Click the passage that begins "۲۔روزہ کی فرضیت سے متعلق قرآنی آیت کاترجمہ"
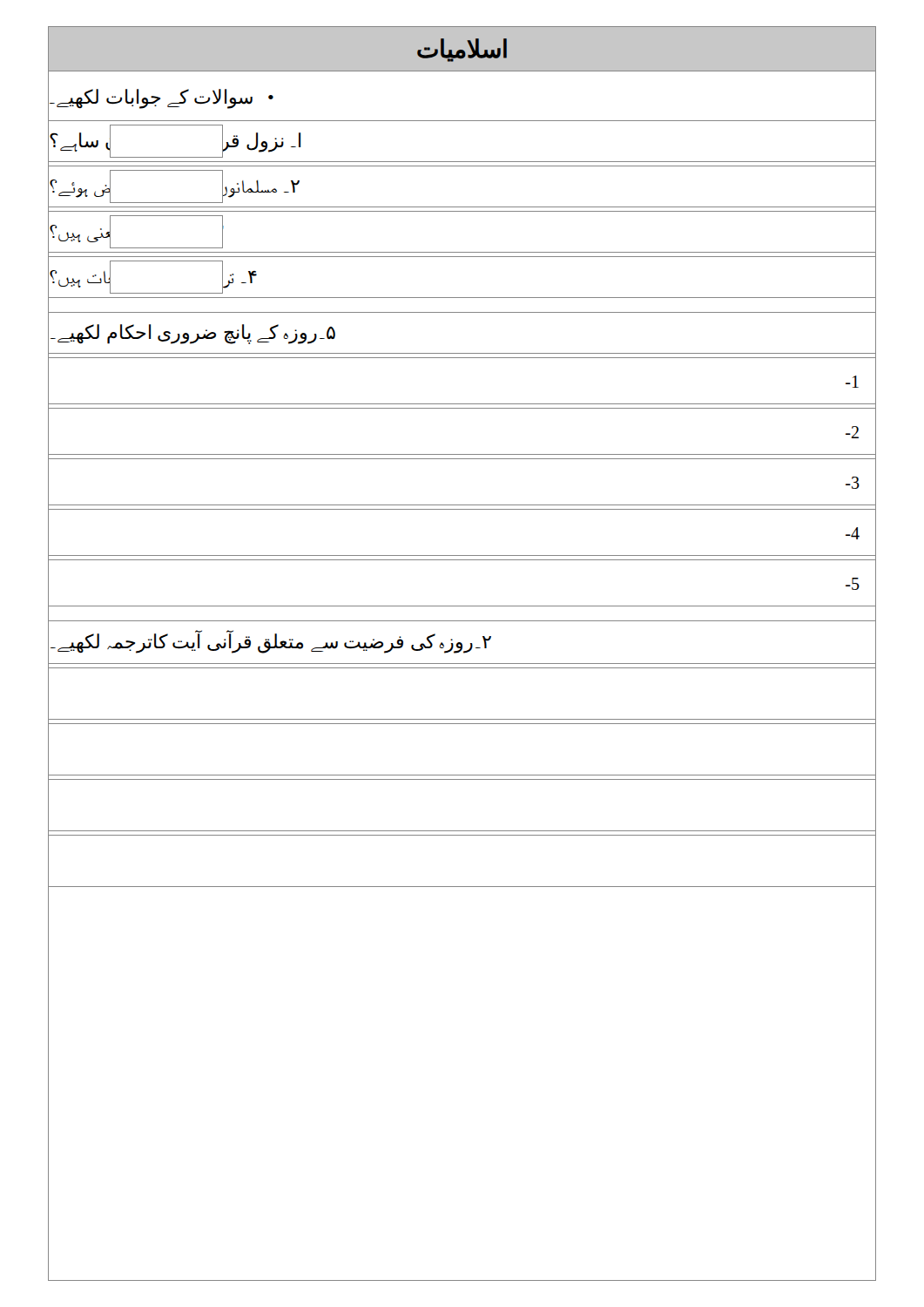Image resolution: width=924 pixels, height=1307 pixels. pyautogui.click(x=270, y=642)
